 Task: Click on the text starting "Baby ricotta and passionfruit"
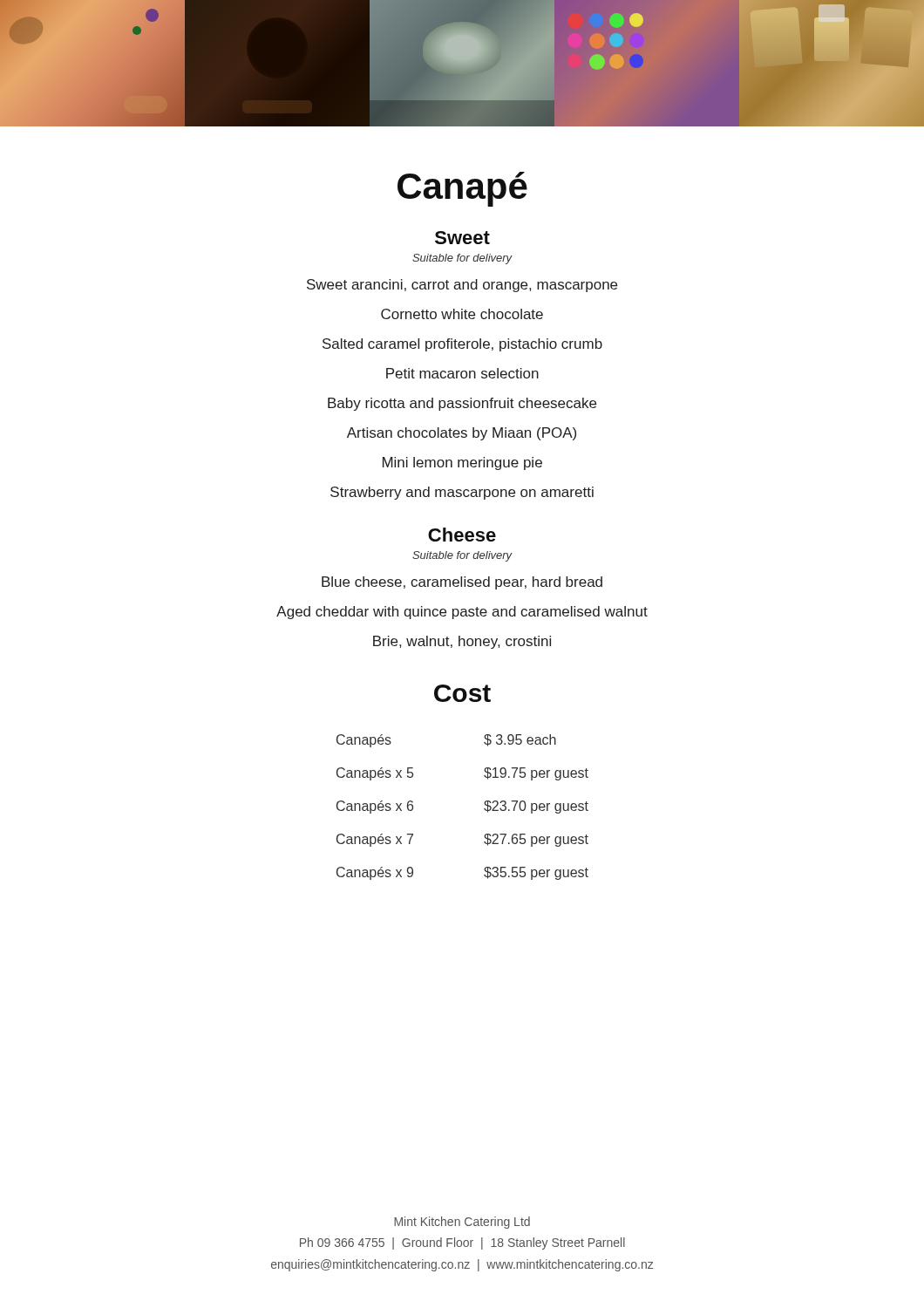(462, 403)
